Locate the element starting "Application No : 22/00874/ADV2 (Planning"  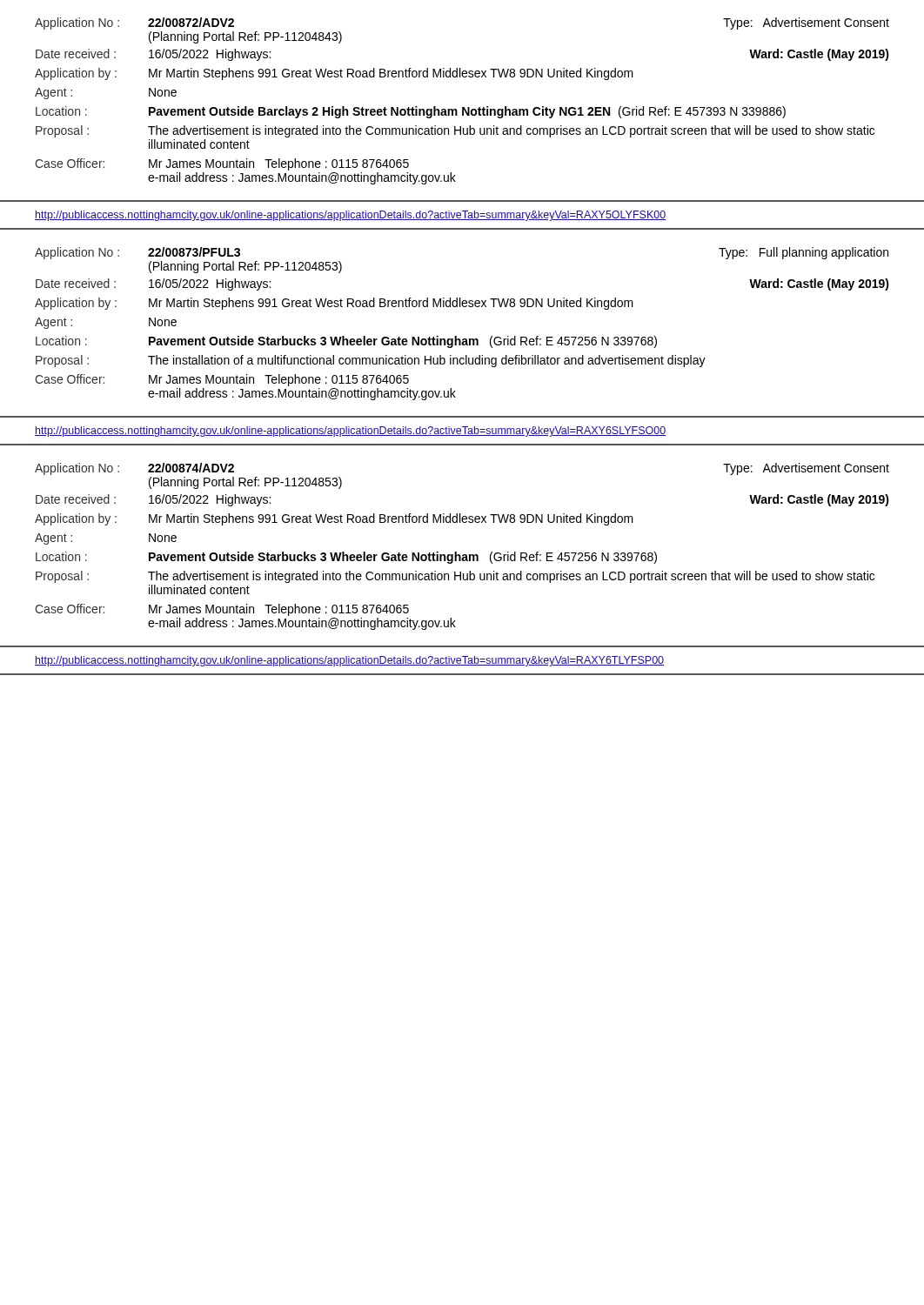(x=462, y=545)
